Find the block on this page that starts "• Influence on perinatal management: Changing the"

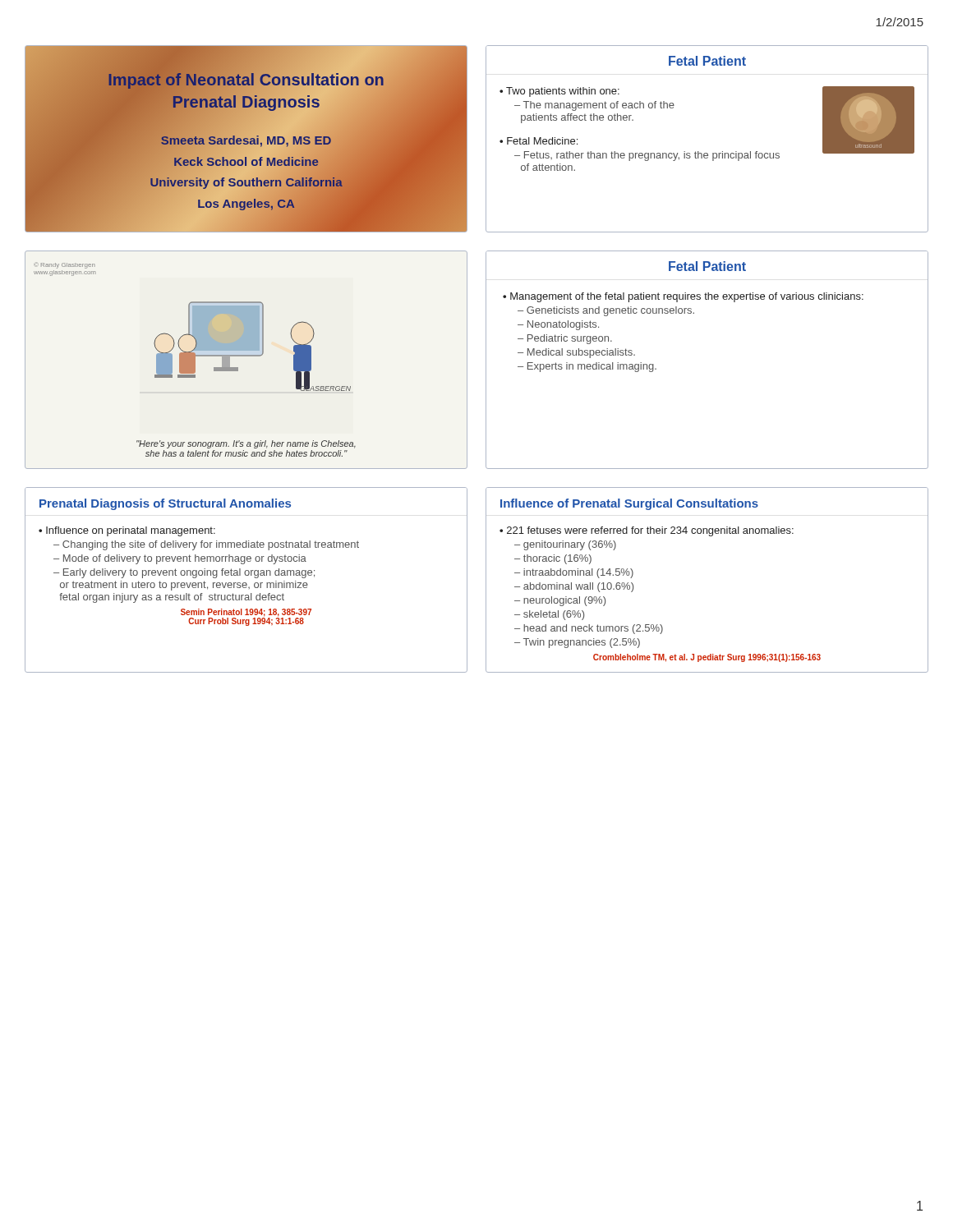246,563
